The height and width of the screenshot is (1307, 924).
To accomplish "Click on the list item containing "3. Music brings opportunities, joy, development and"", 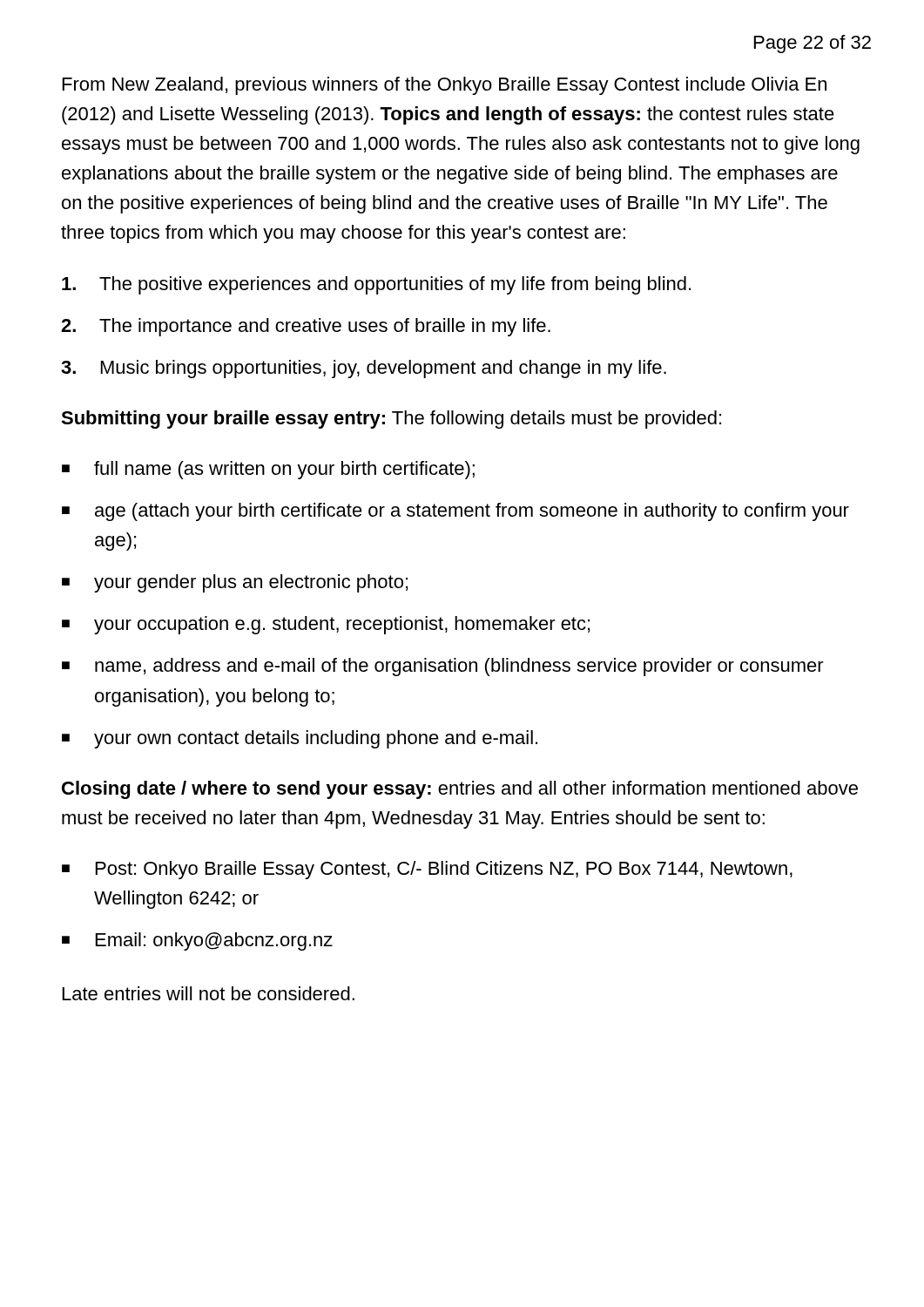I will (364, 368).
